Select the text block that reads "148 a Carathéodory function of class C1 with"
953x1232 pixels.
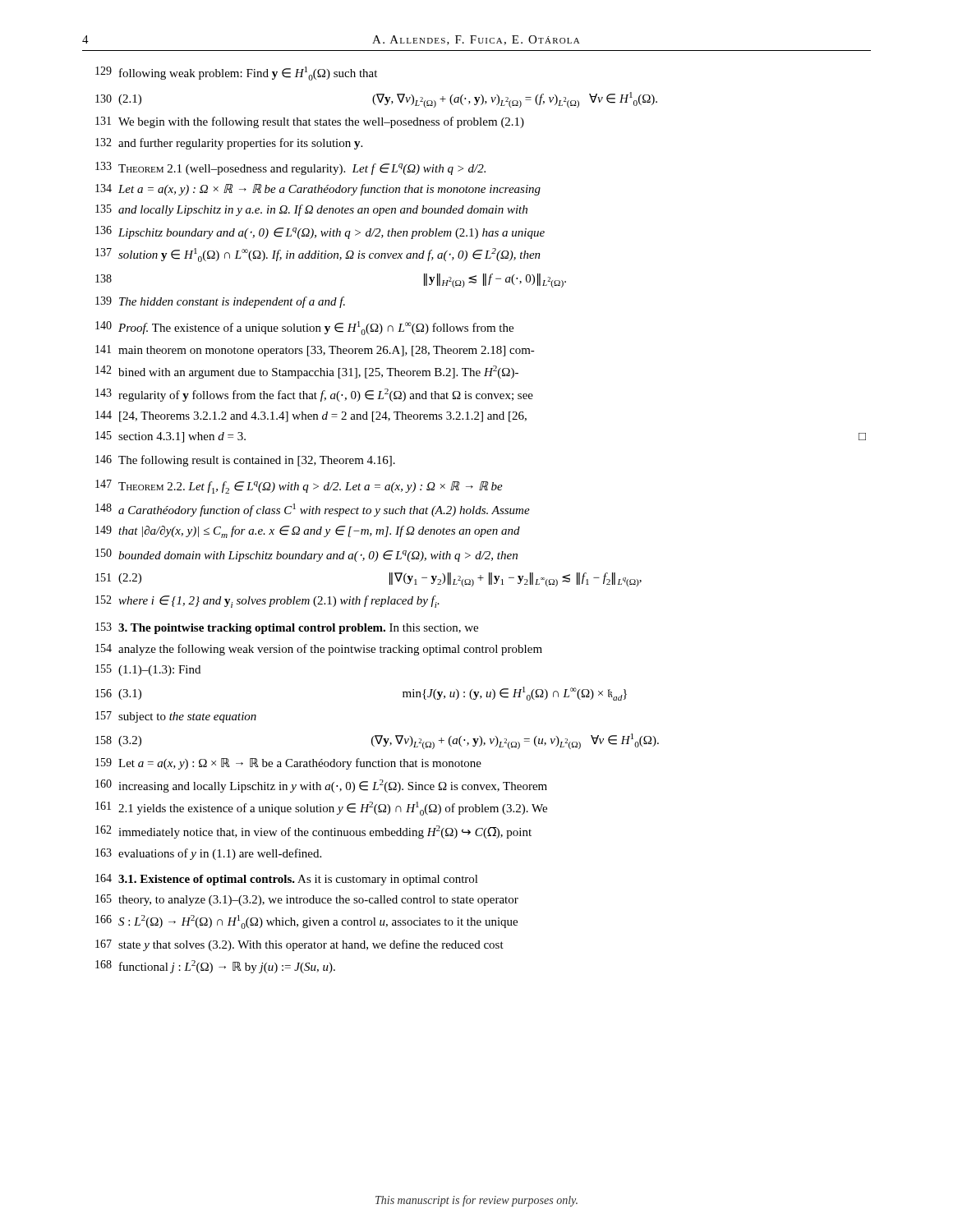[474, 510]
